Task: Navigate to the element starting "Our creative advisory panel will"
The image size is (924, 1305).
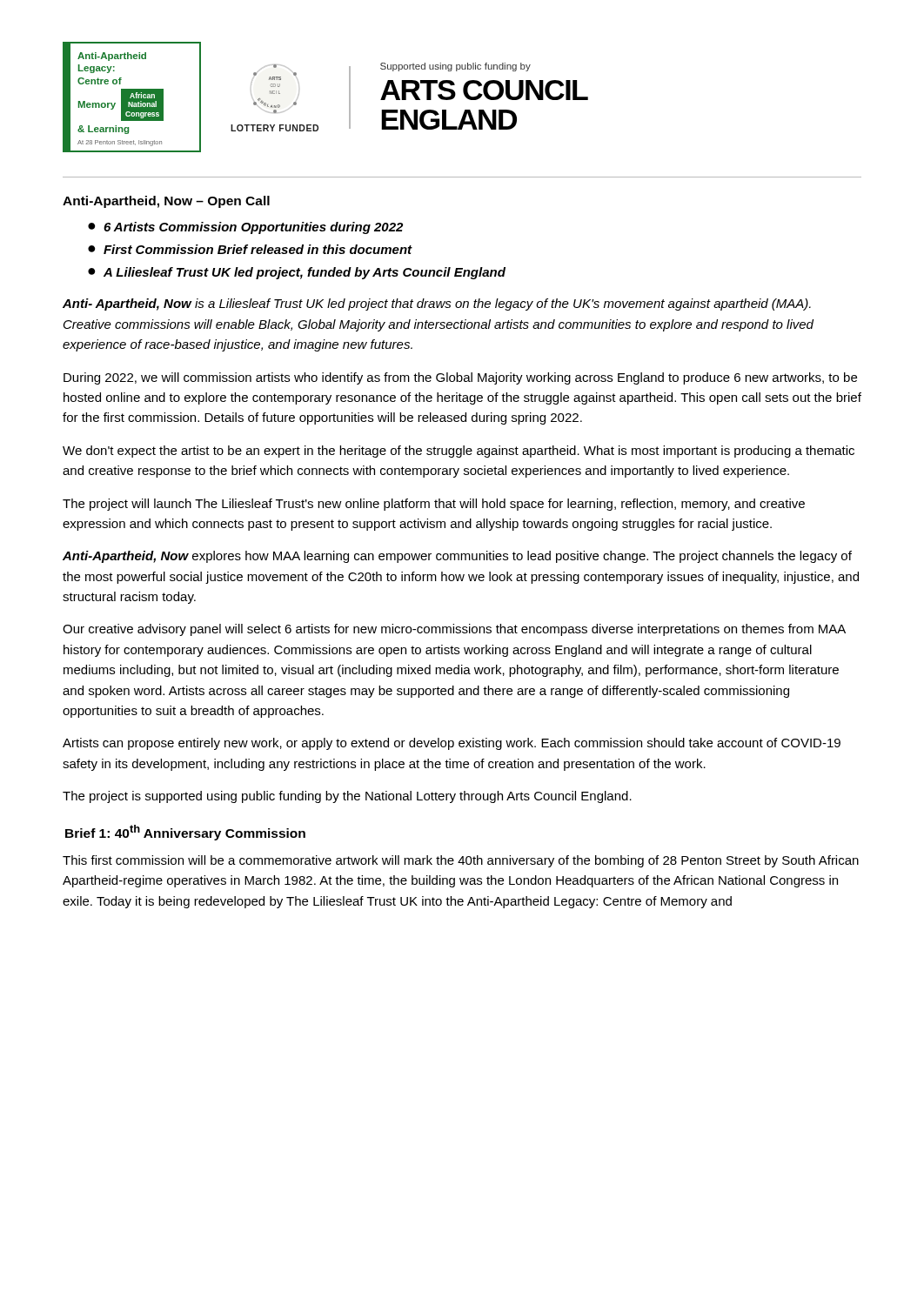Action: pyautogui.click(x=454, y=670)
